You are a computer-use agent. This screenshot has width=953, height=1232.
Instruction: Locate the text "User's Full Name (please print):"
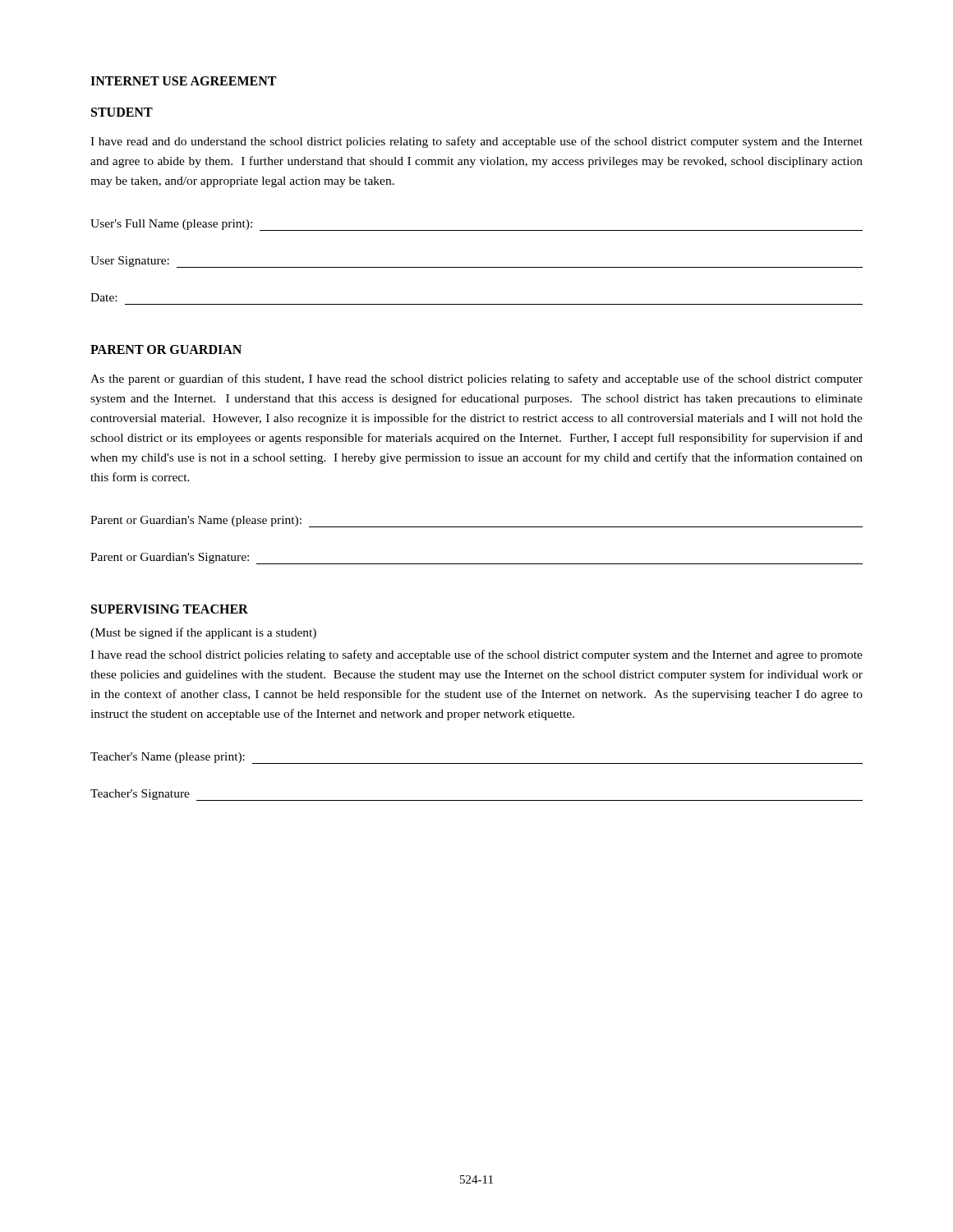pyautogui.click(x=476, y=223)
